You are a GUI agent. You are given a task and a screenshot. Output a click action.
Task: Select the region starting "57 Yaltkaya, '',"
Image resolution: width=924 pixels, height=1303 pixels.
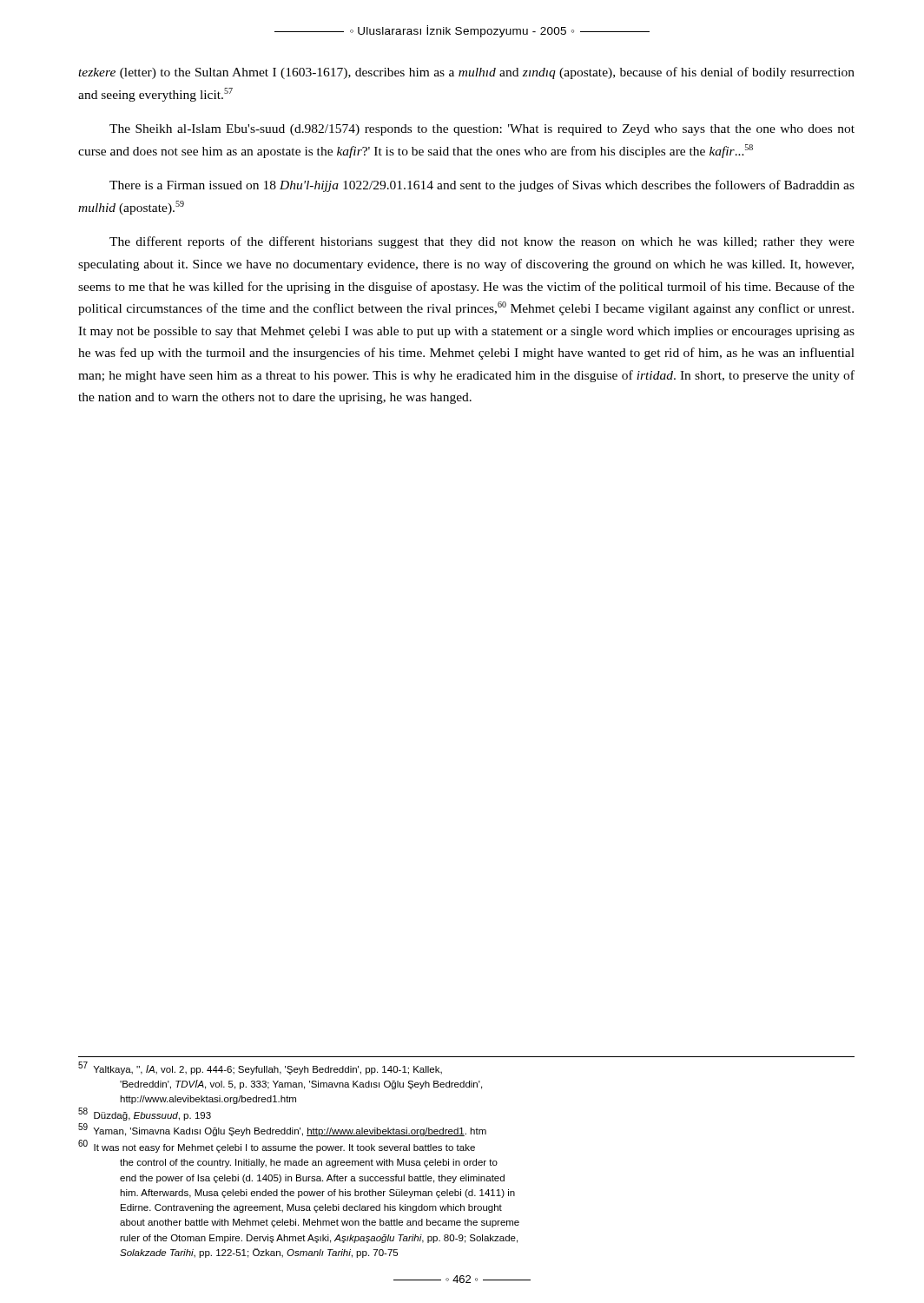[281, 1083]
